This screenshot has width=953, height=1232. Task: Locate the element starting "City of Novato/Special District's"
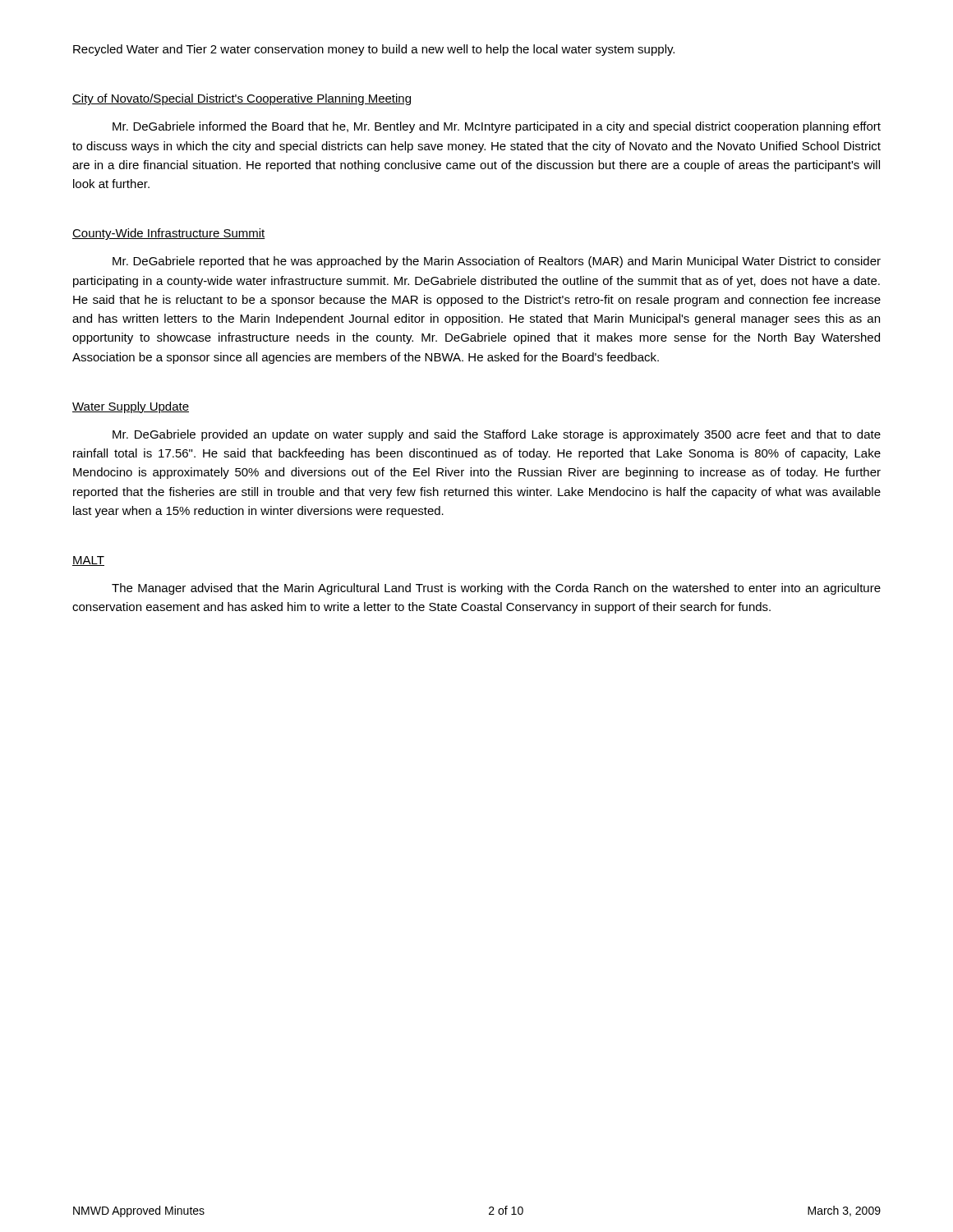coord(242,98)
